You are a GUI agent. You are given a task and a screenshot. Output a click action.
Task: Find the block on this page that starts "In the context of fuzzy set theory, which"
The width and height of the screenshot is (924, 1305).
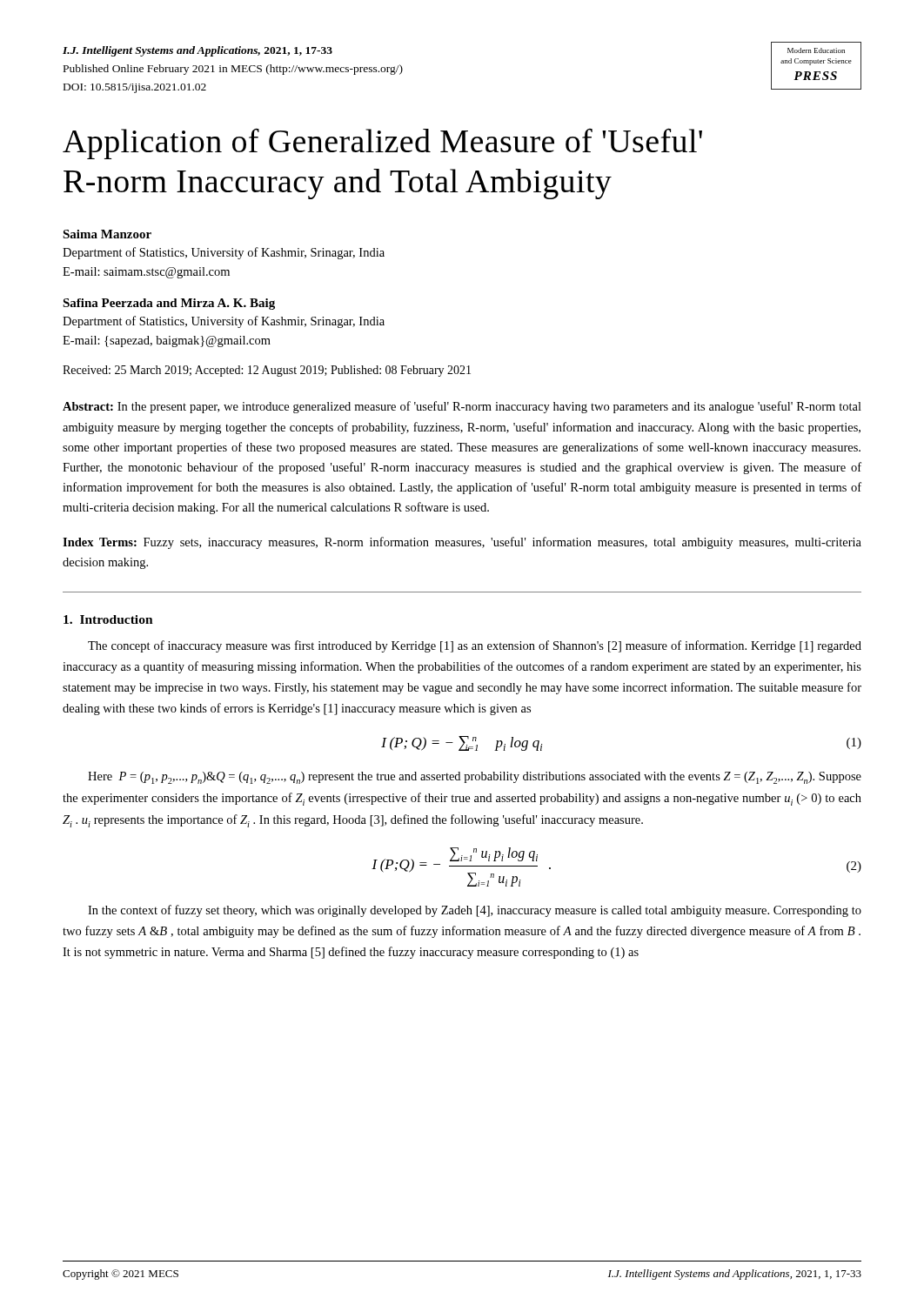(x=462, y=931)
